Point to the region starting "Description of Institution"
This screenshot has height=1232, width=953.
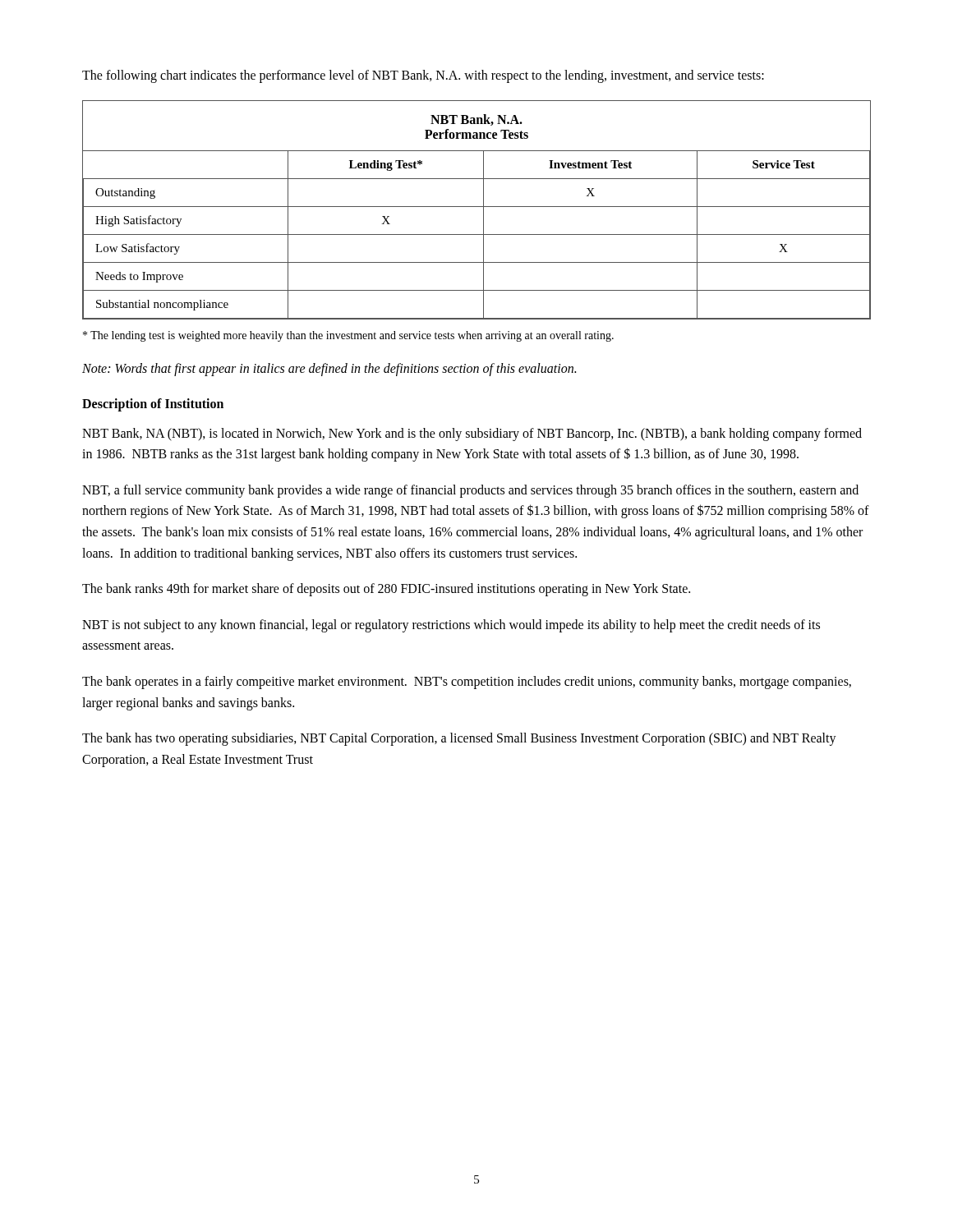(153, 403)
